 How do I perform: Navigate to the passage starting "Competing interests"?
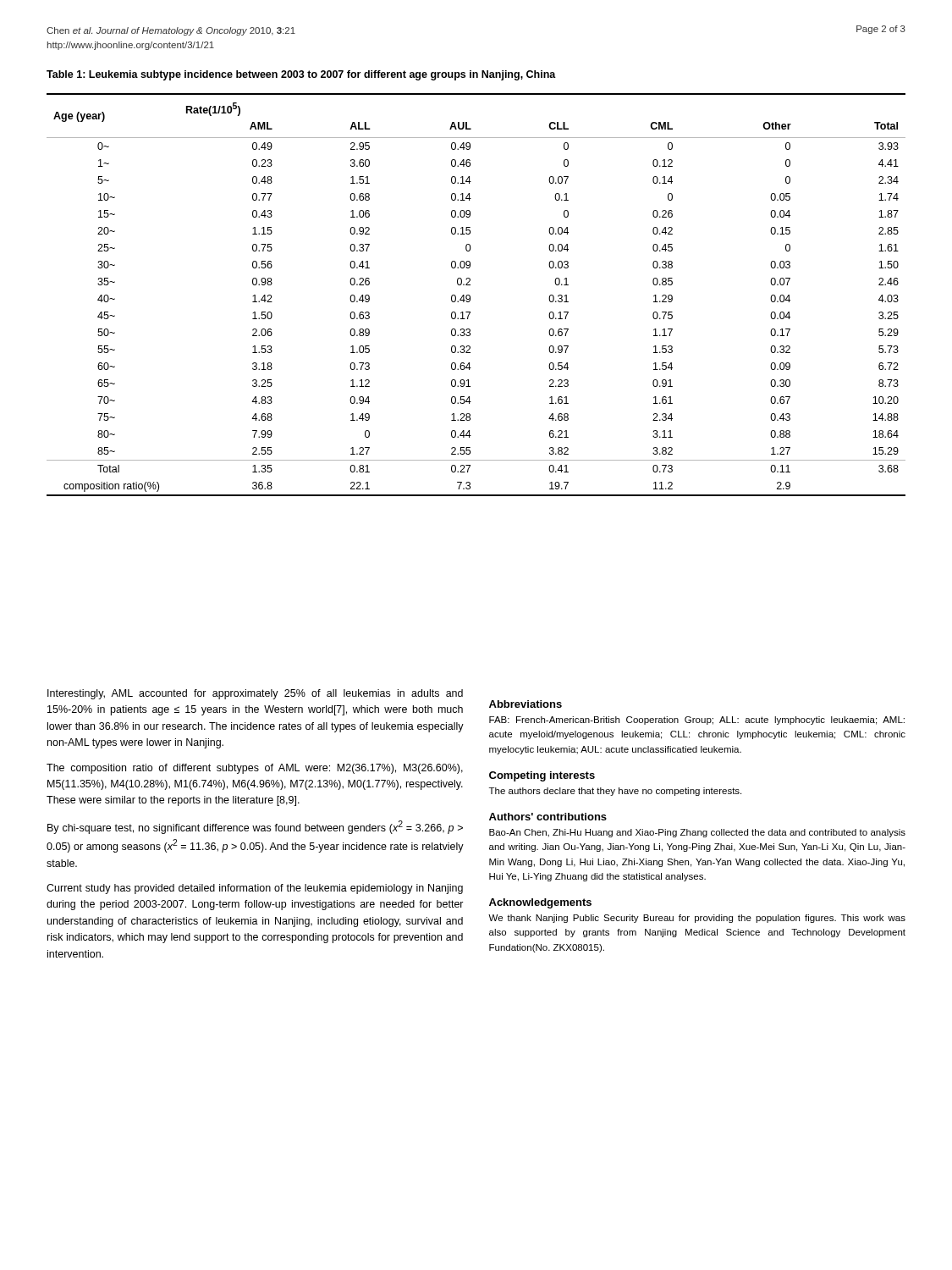(x=542, y=775)
